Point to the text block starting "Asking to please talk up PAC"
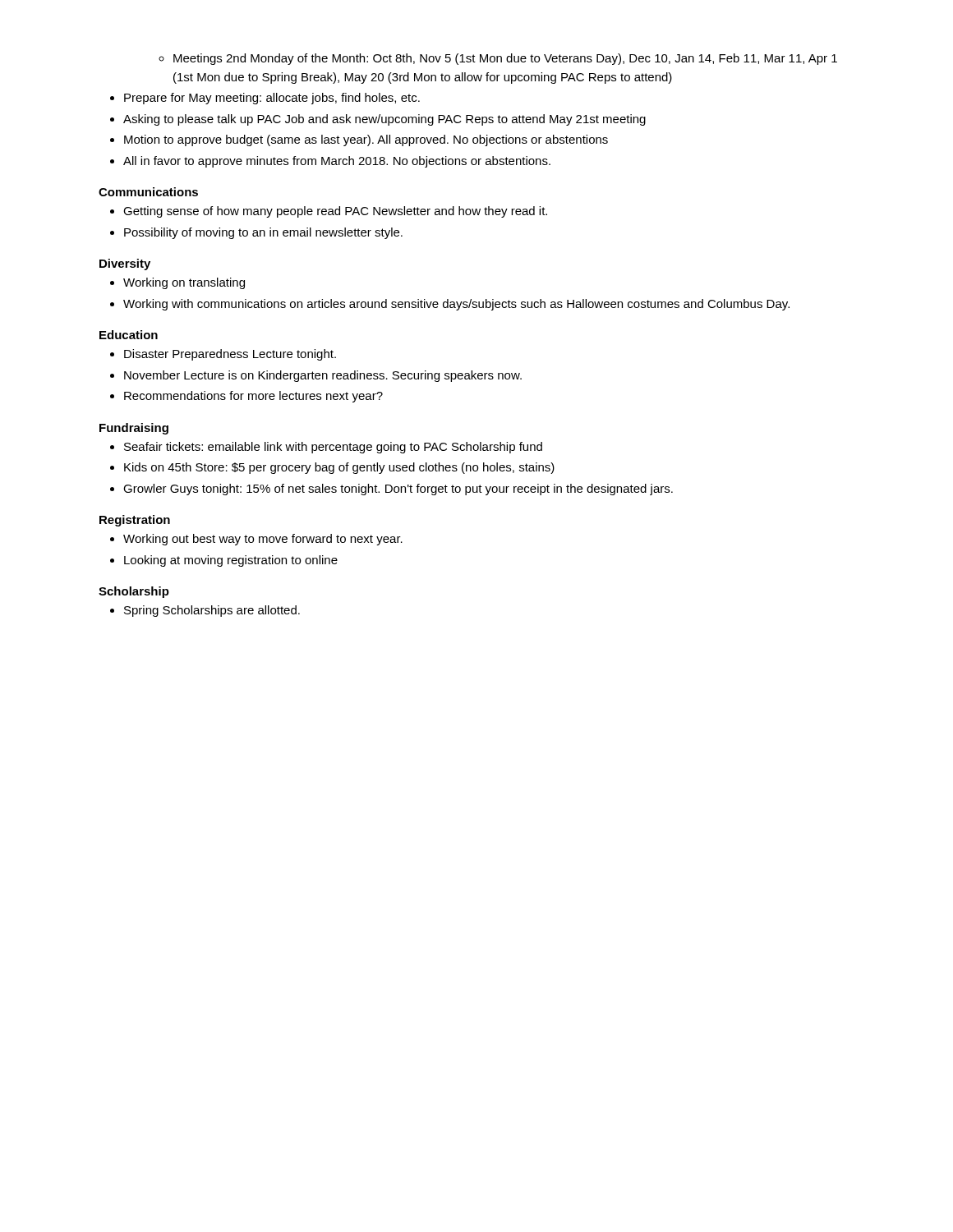 (x=385, y=118)
